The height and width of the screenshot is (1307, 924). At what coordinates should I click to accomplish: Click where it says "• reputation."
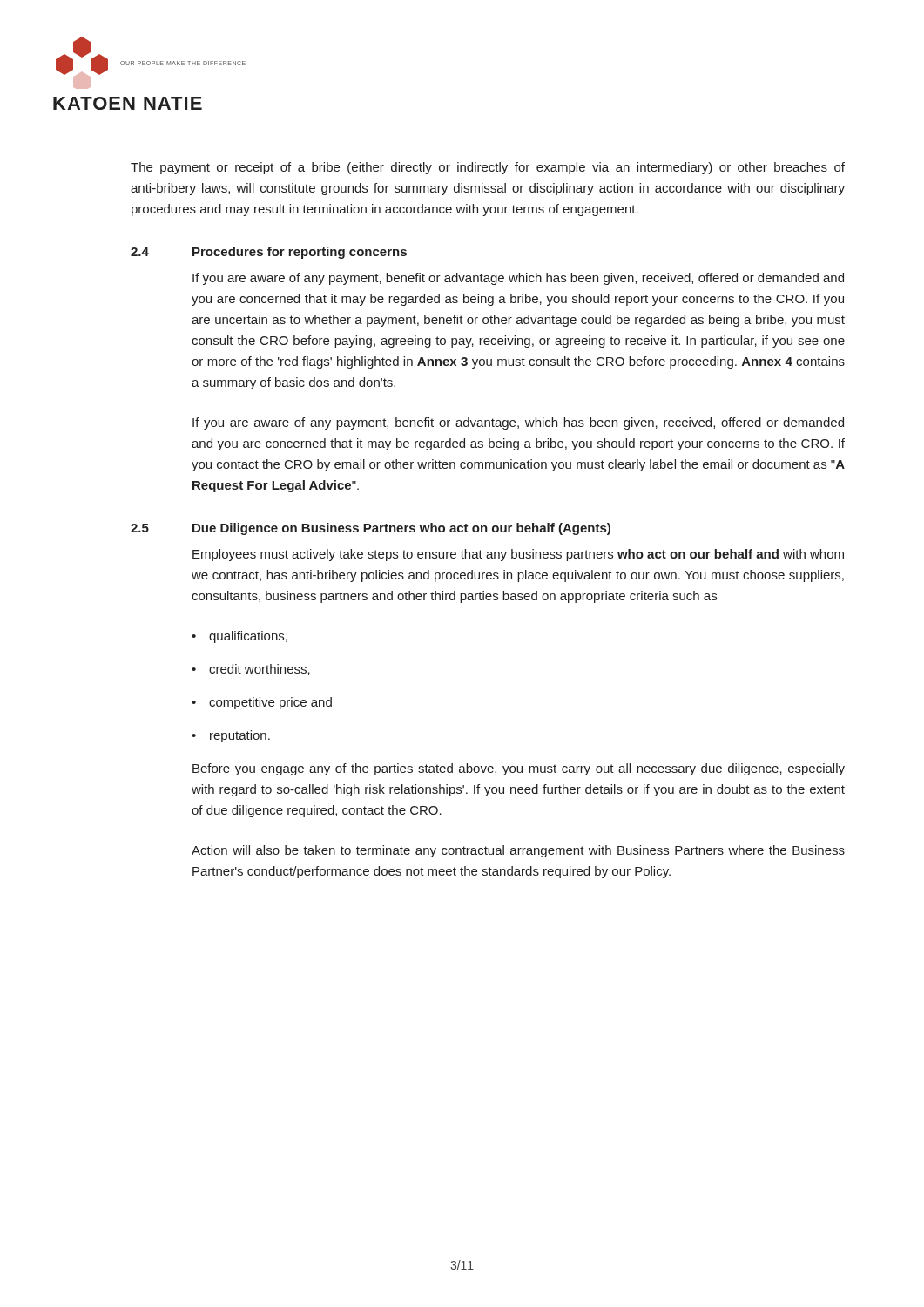click(231, 735)
